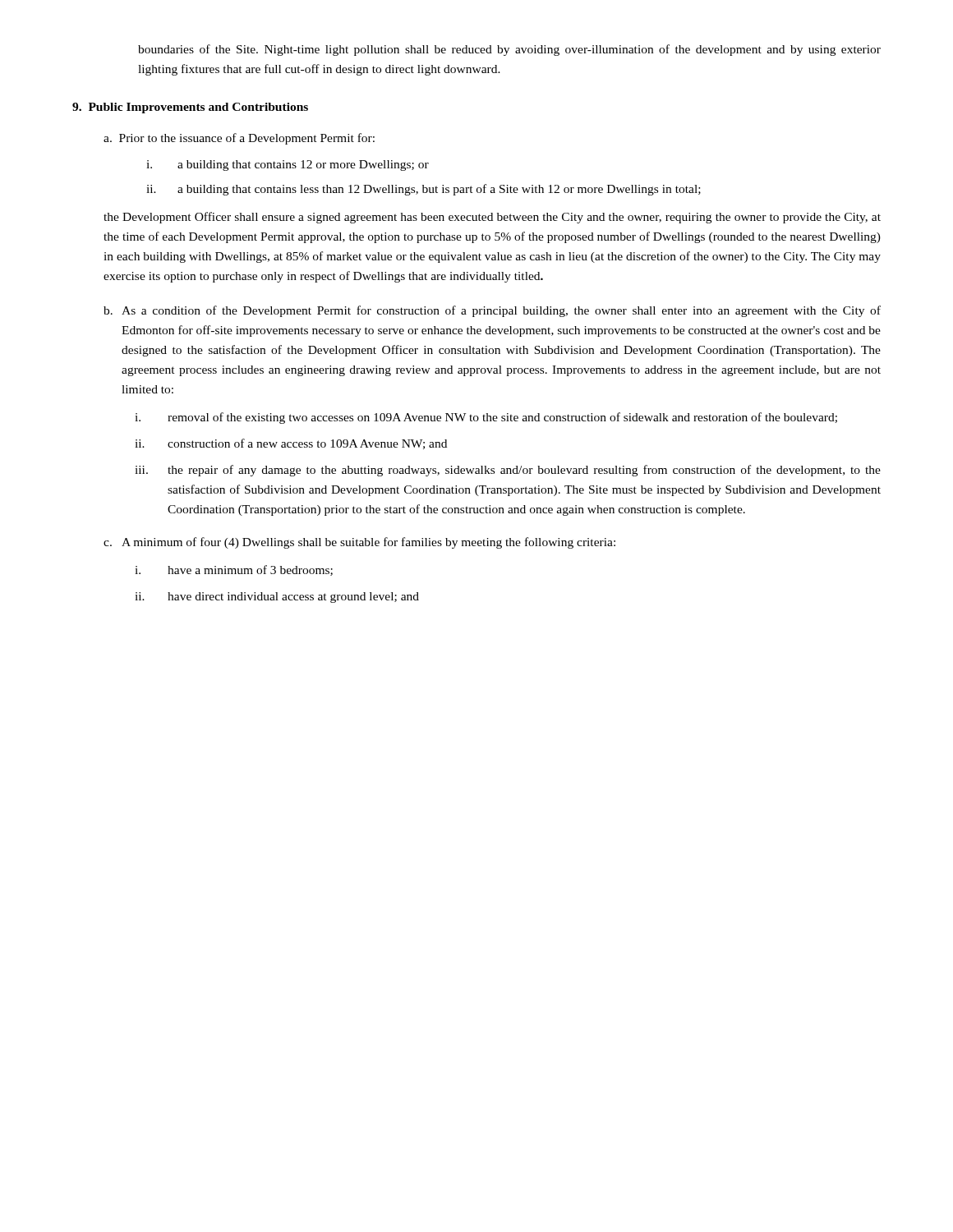This screenshot has height=1232, width=953.
Task: Select the element starting "b. As a condition of the Development"
Action: [492, 350]
